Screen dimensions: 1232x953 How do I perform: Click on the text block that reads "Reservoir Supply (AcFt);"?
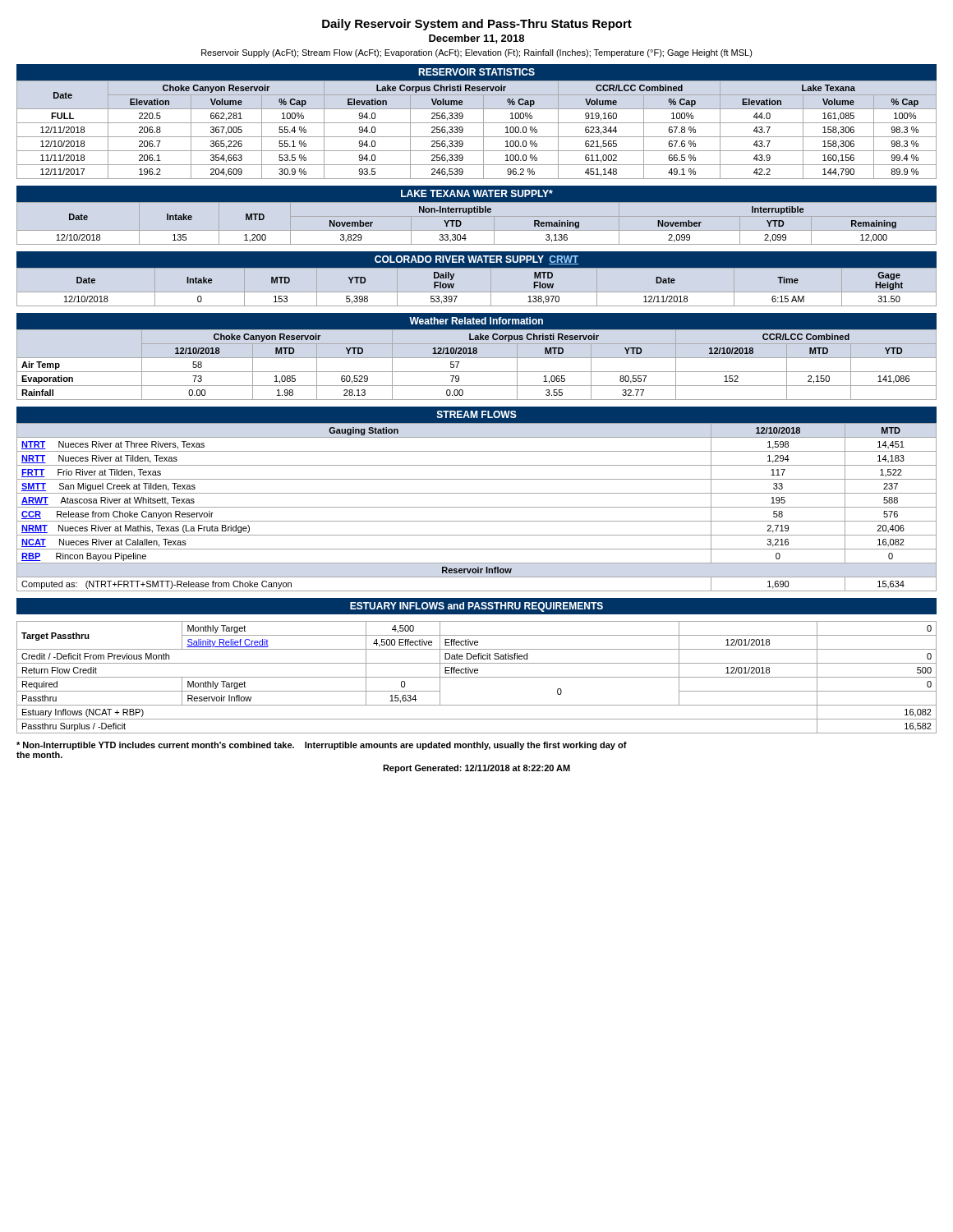pos(476,53)
